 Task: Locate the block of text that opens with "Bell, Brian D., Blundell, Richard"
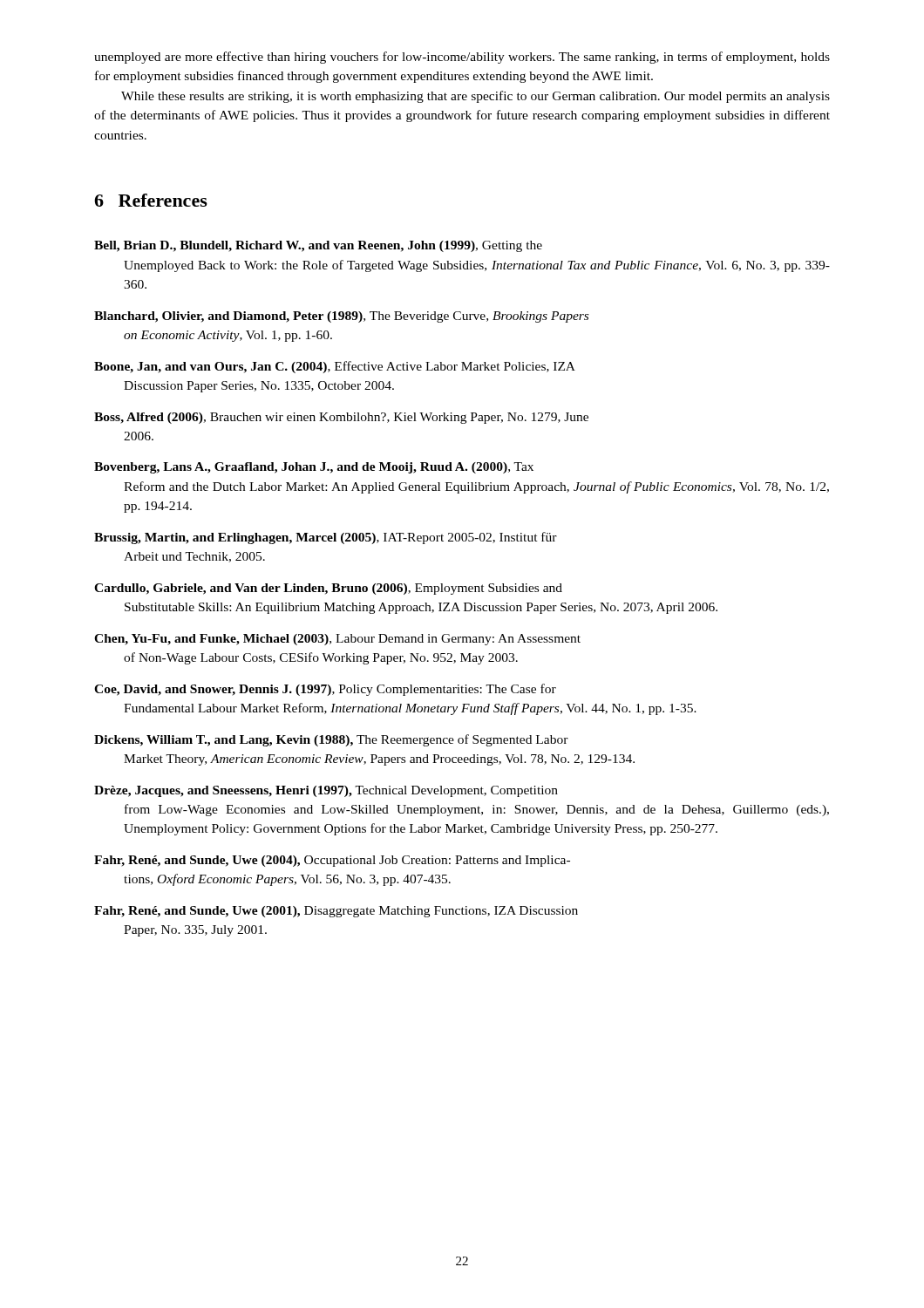[462, 266]
